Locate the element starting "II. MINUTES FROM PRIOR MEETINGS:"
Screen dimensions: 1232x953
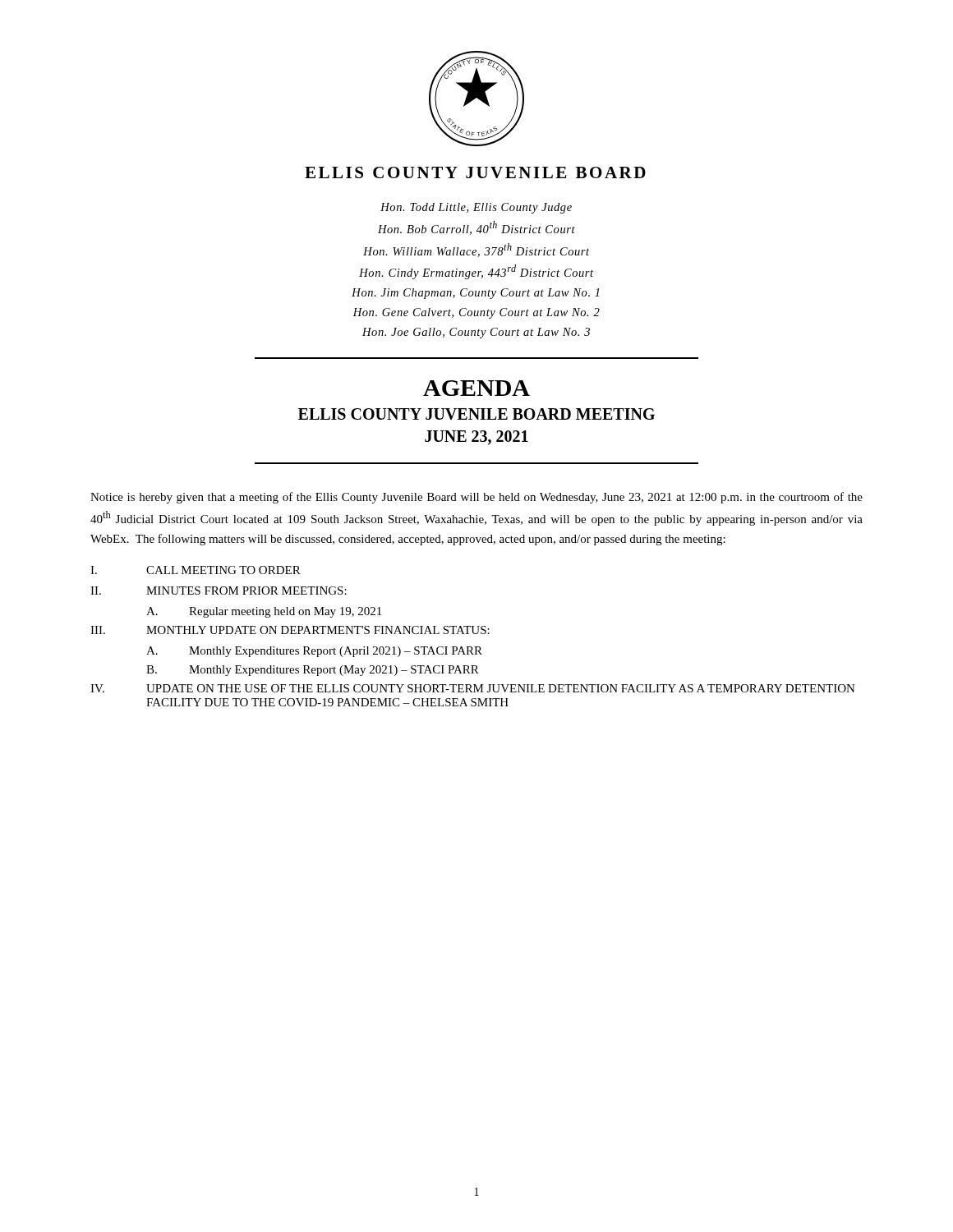[x=219, y=591]
